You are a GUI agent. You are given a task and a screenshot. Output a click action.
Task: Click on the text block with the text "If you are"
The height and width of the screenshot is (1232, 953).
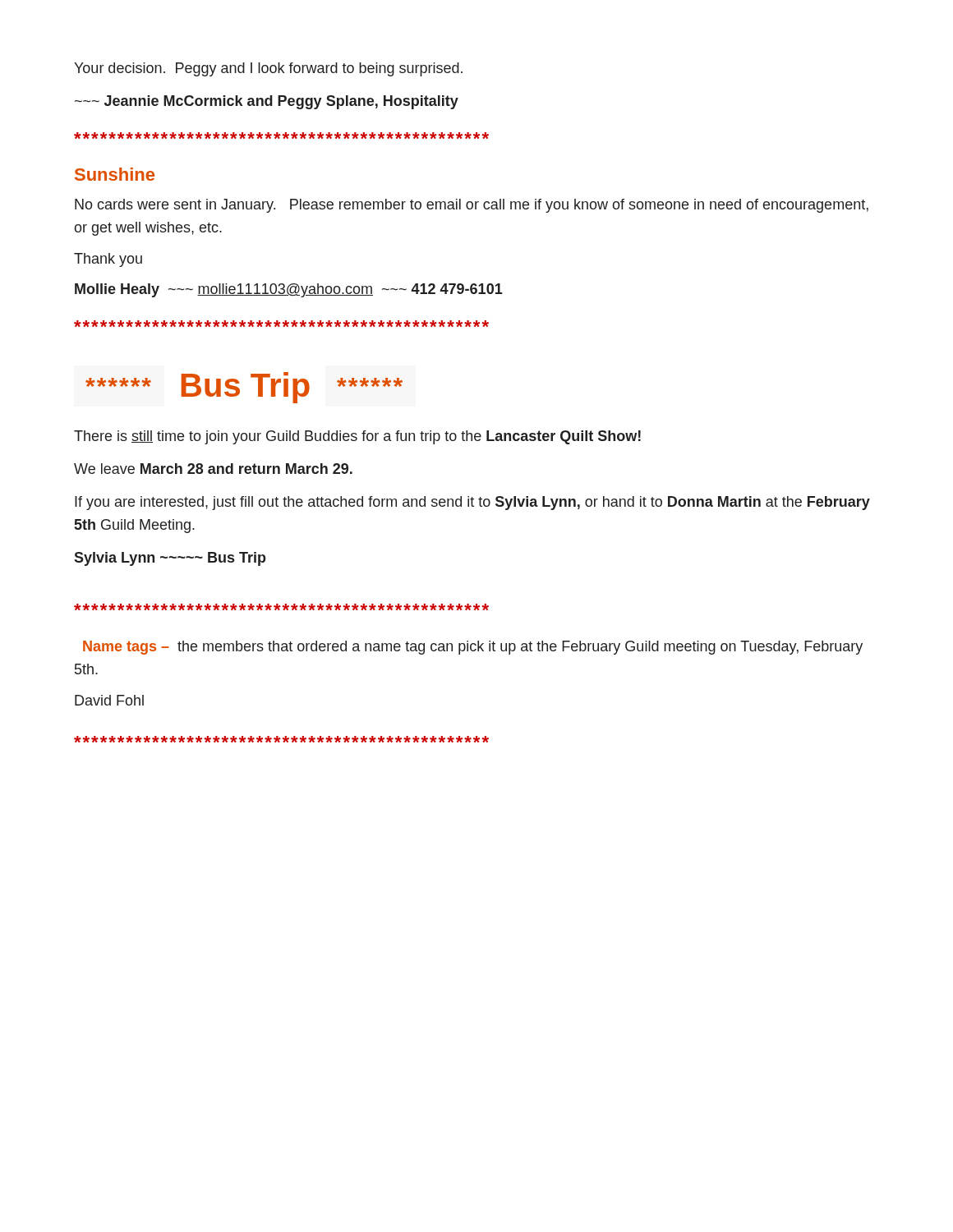(x=472, y=513)
